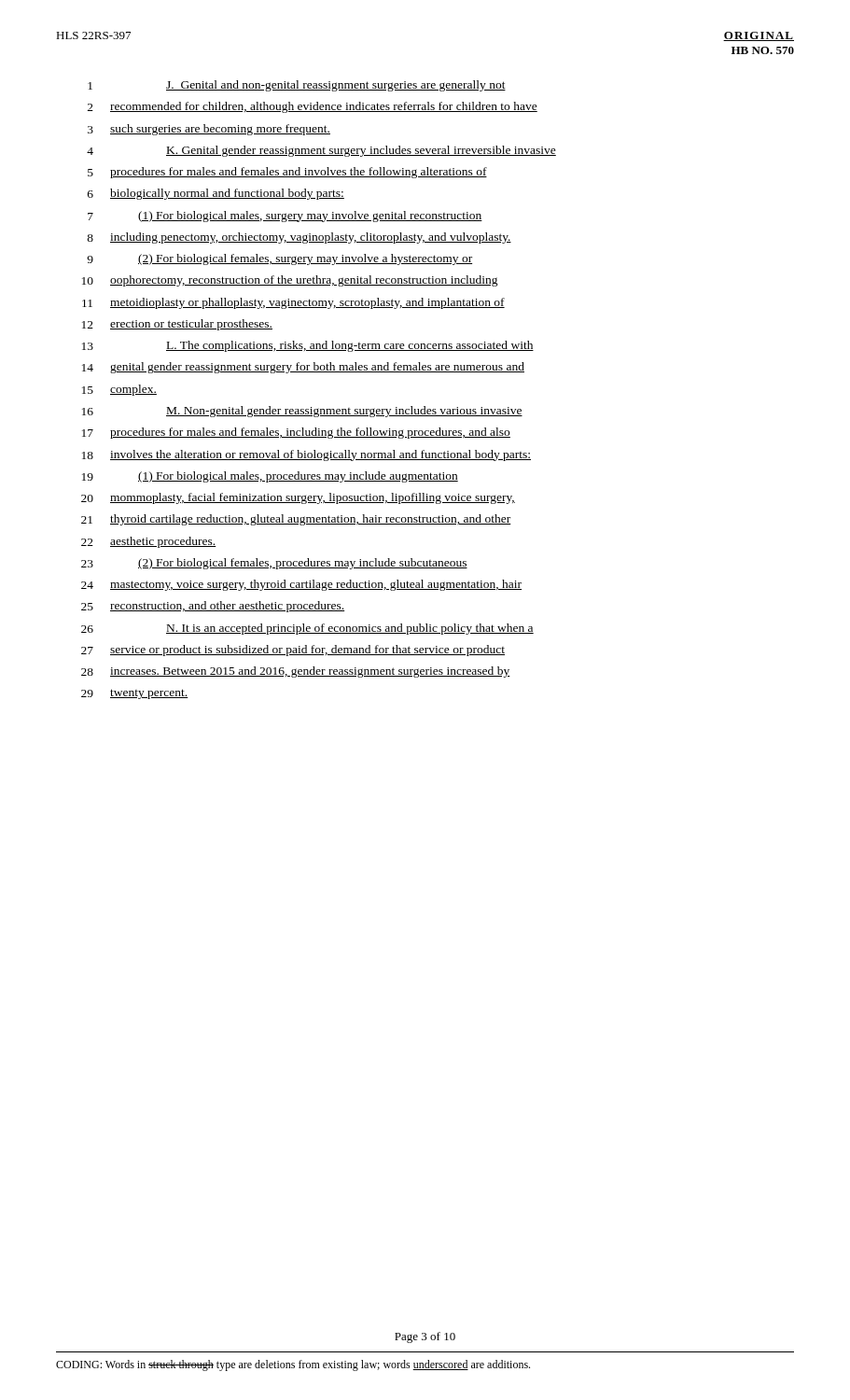
Task: Find the list item that says "4 K. Genital gender reassignment surgery"
Action: 425,151
